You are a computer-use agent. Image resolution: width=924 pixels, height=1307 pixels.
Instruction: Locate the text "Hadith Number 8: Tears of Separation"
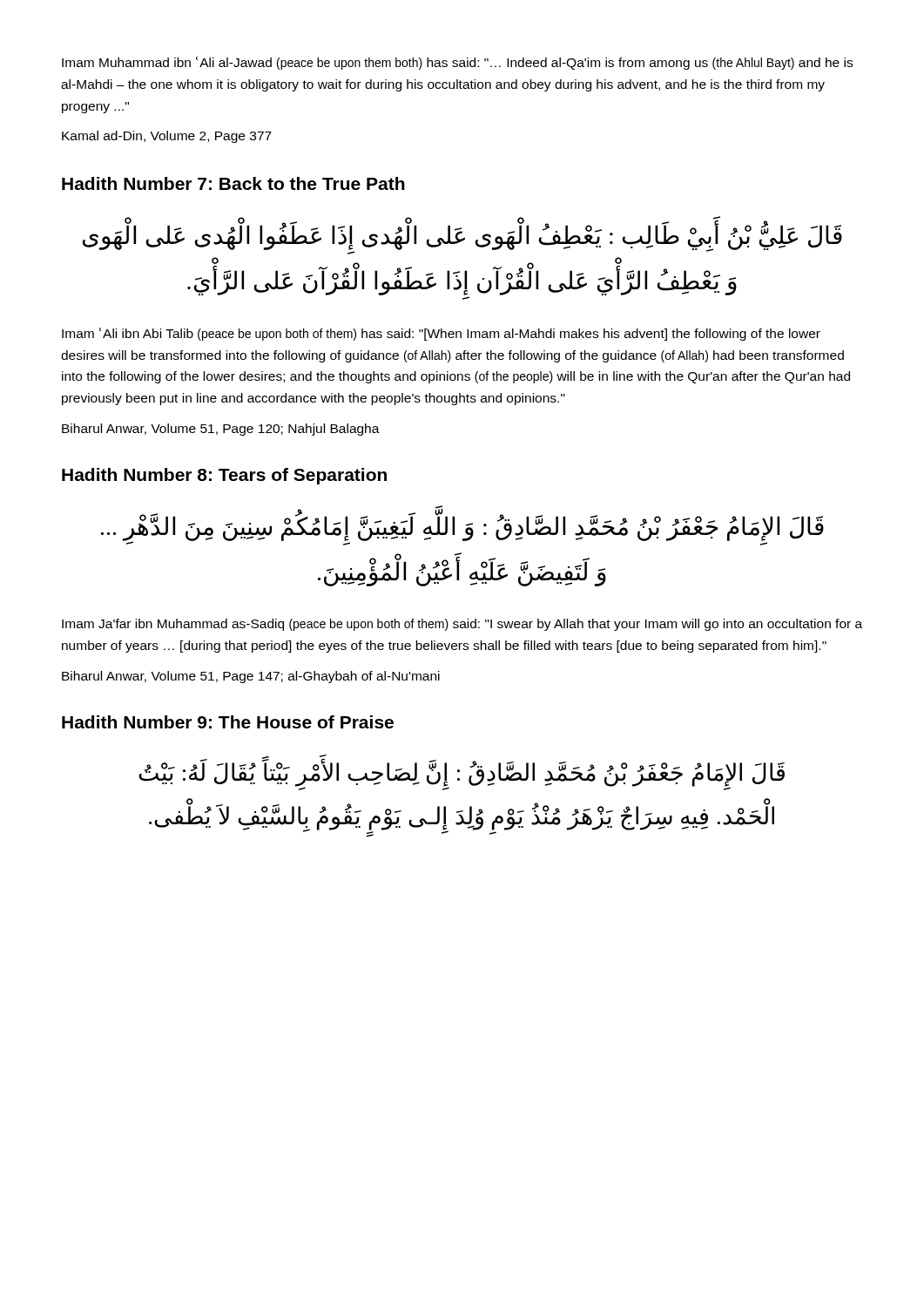pyautogui.click(x=224, y=474)
